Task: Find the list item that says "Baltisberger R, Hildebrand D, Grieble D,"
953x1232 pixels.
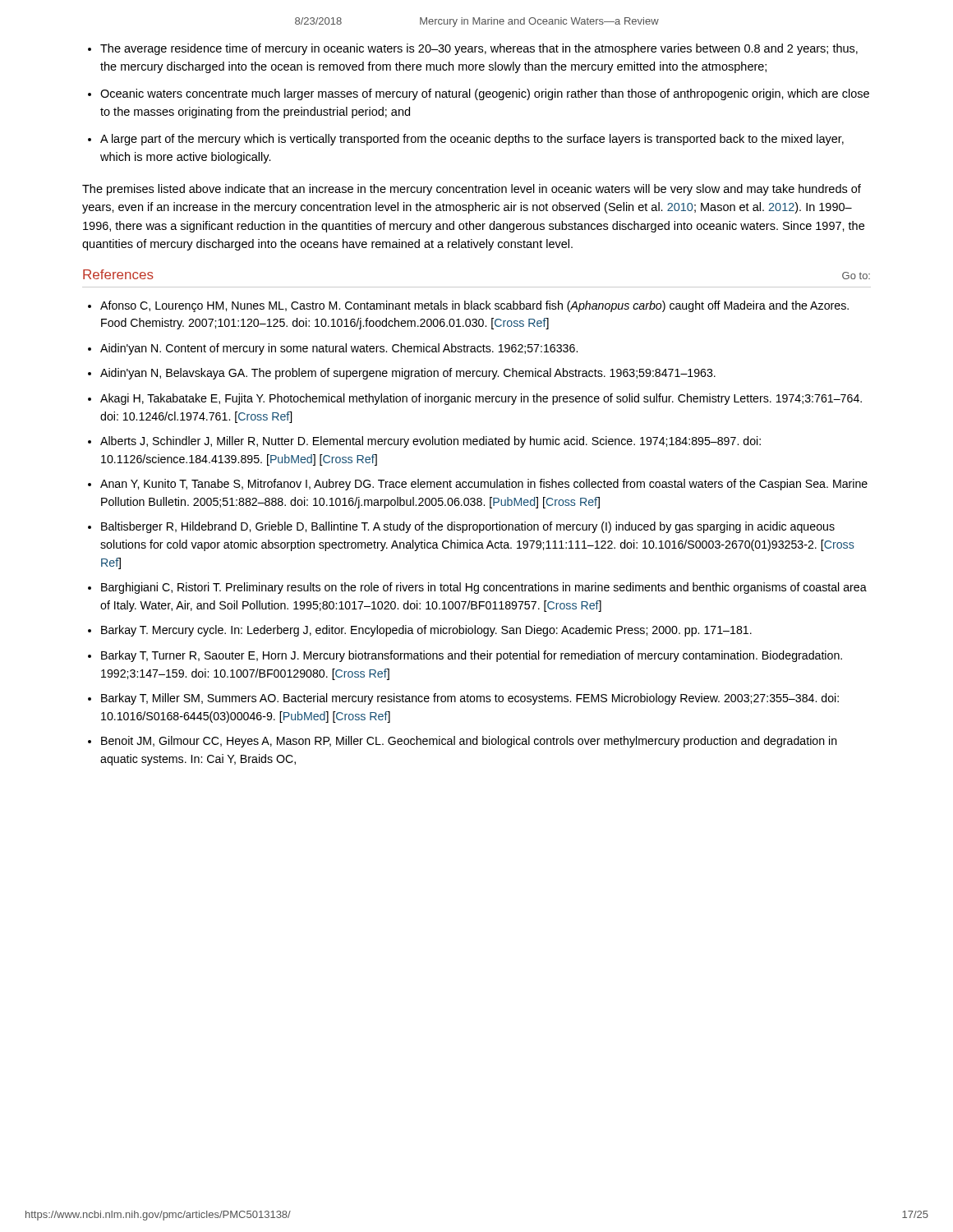Action: pyautogui.click(x=486, y=545)
